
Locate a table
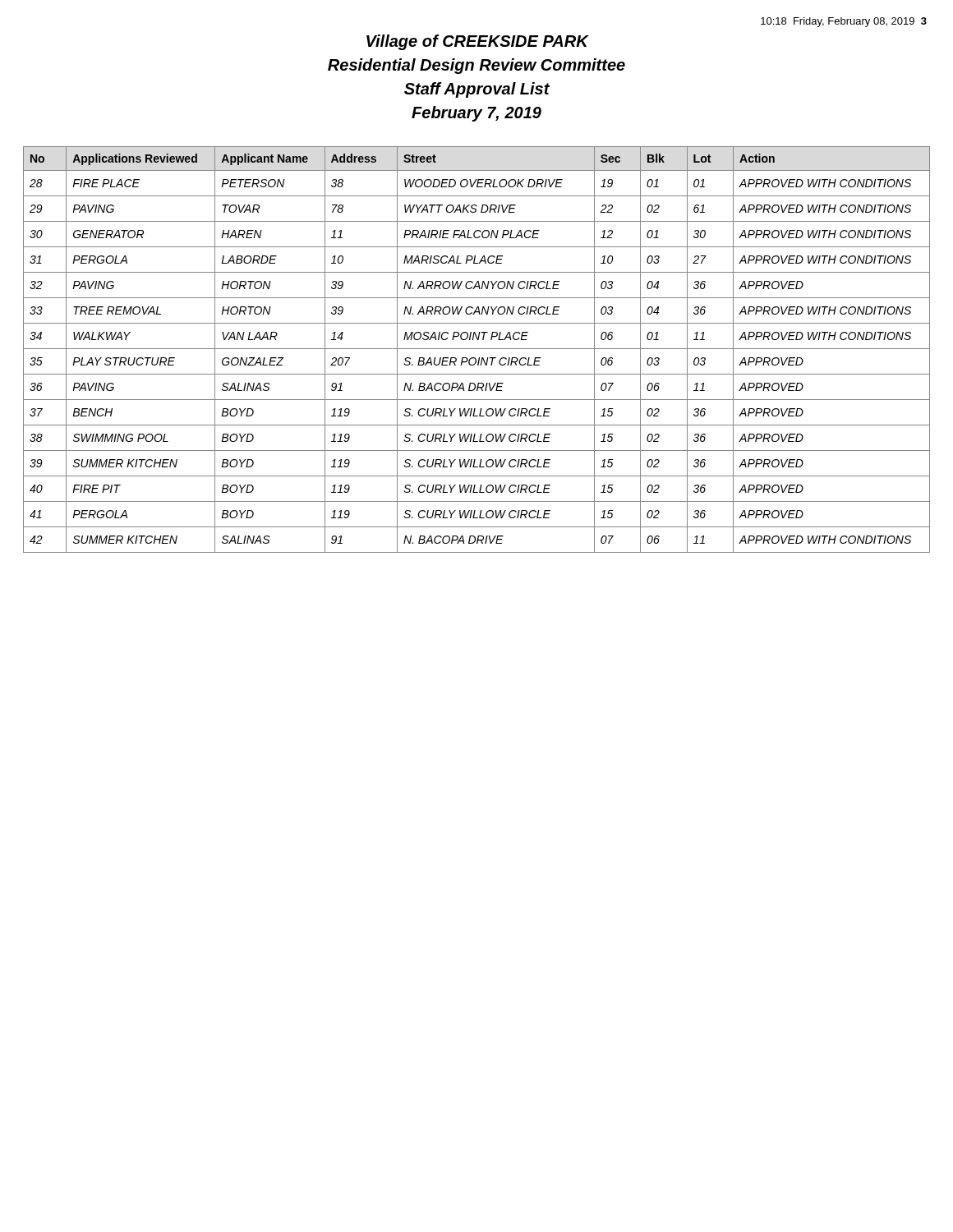pyautogui.click(x=476, y=350)
